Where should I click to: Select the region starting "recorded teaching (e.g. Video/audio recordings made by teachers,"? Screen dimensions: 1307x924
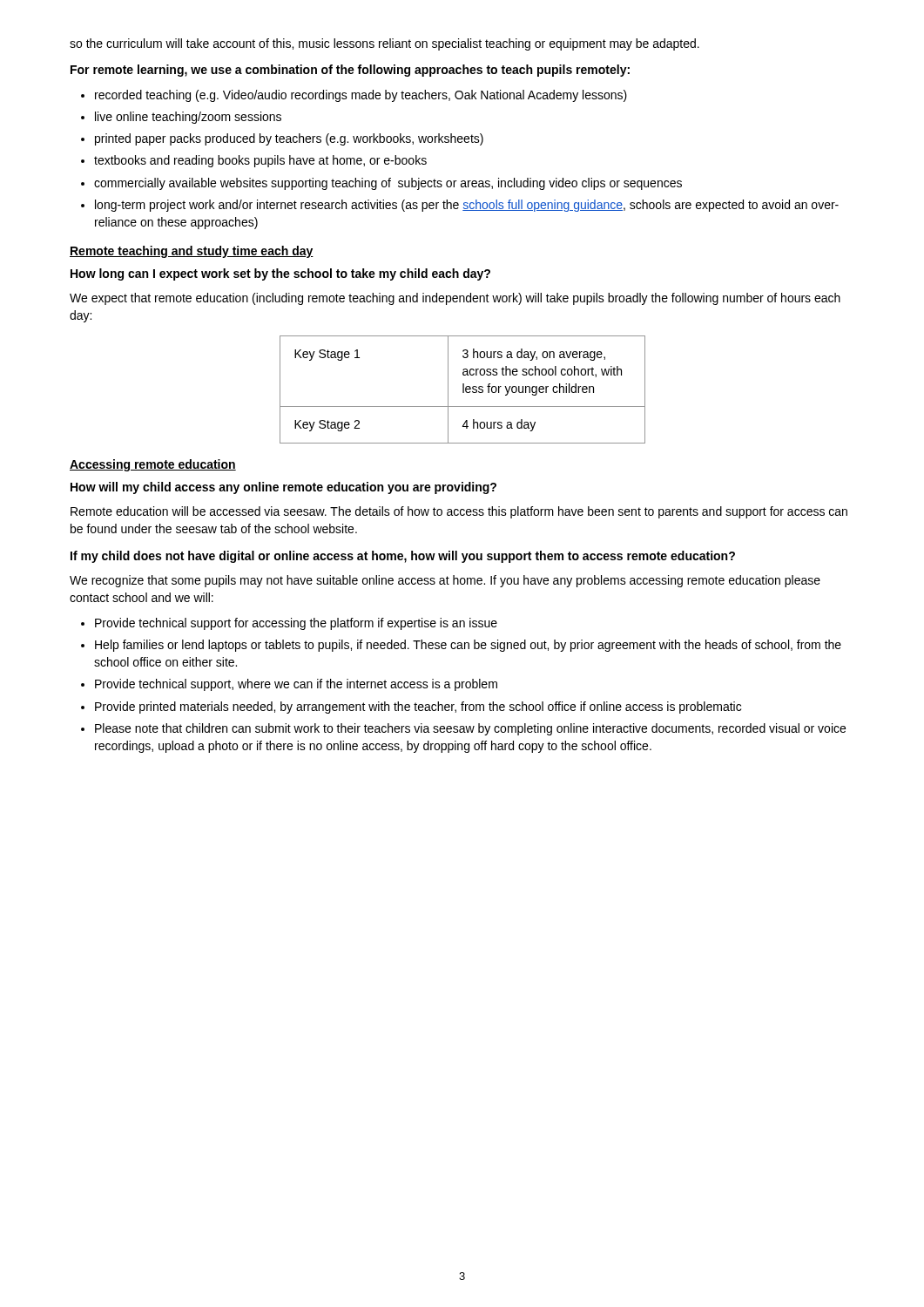[x=474, y=95]
